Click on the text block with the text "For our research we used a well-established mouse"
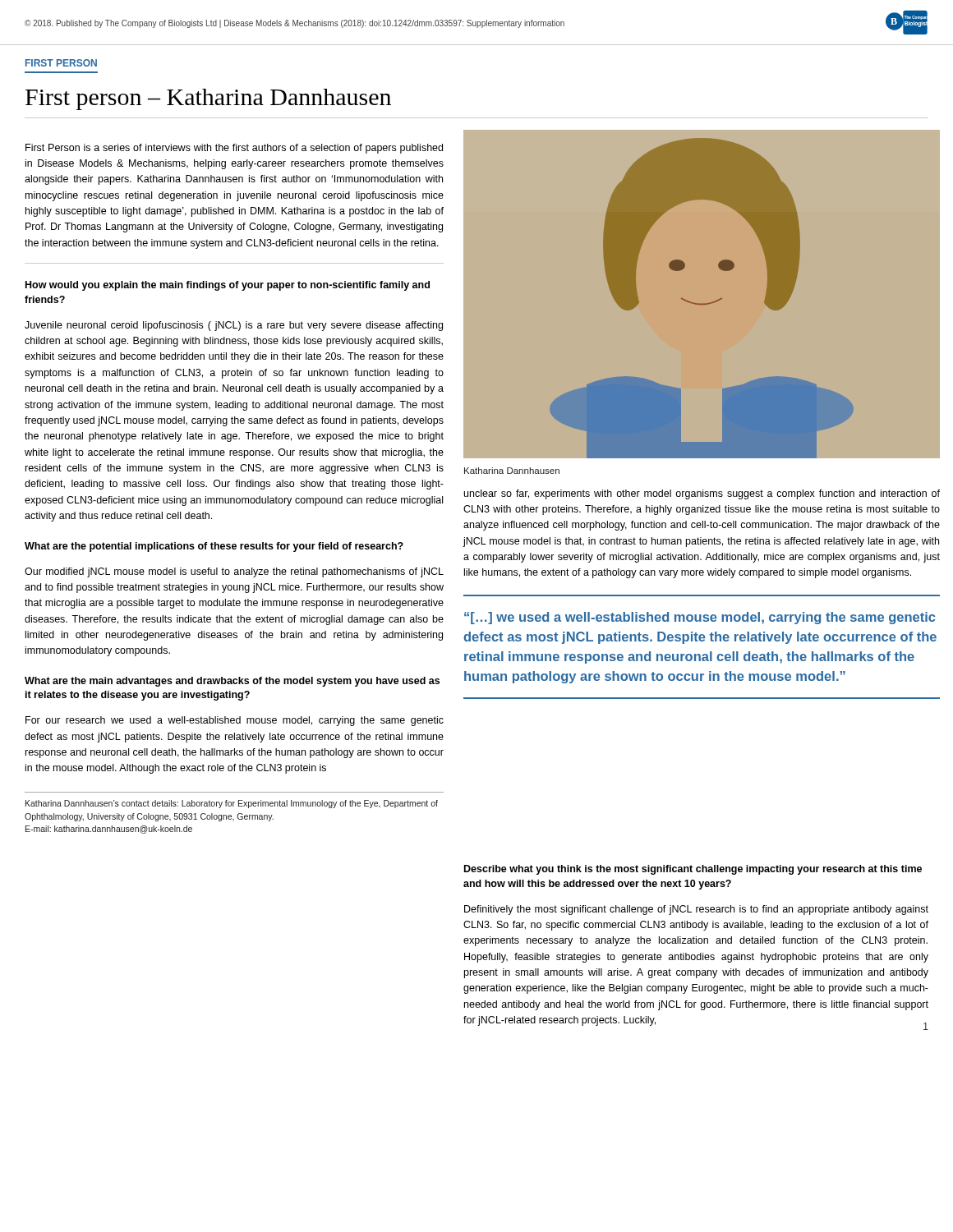 (x=234, y=745)
